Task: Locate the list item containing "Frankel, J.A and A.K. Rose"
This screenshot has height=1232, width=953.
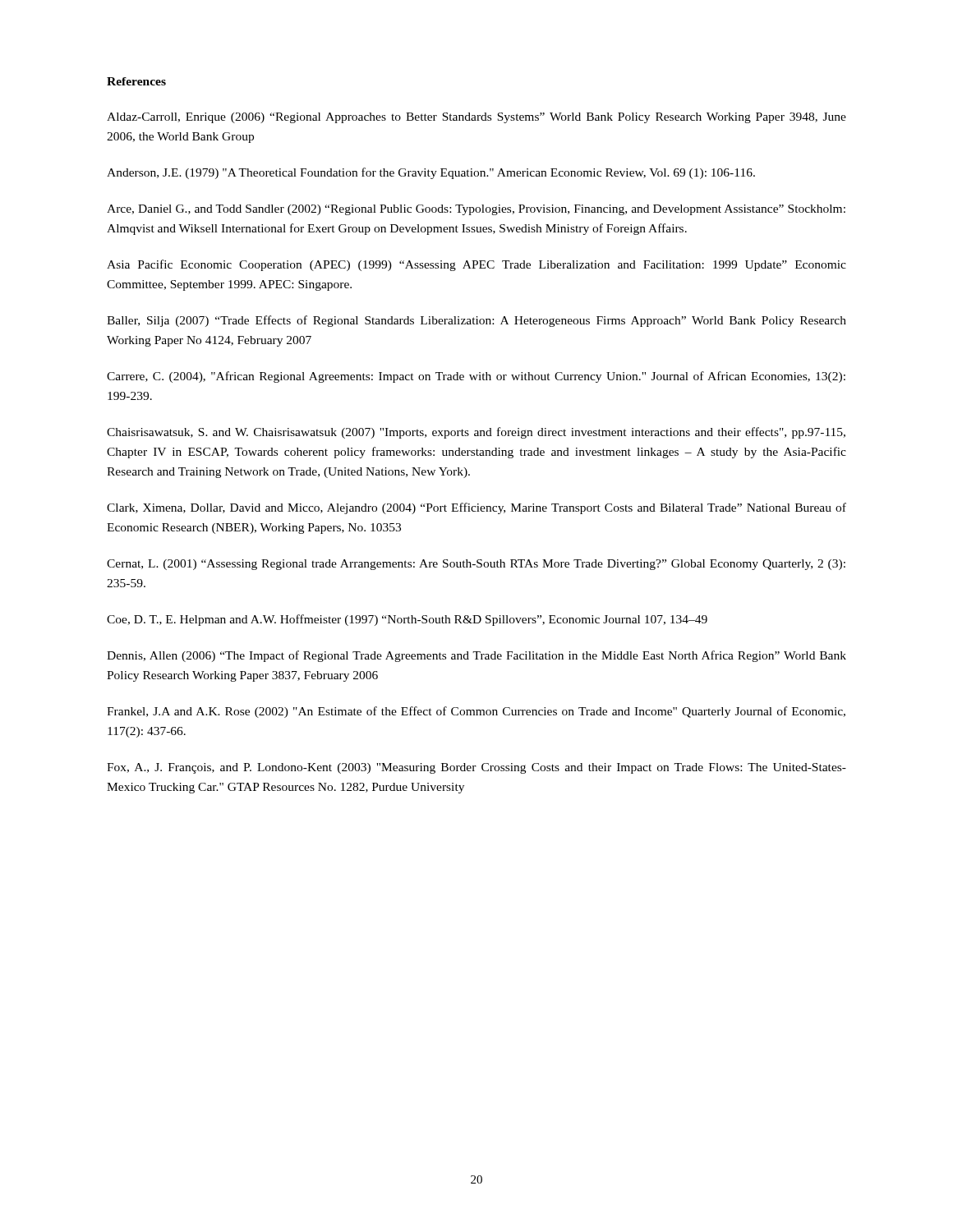Action: [476, 721]
